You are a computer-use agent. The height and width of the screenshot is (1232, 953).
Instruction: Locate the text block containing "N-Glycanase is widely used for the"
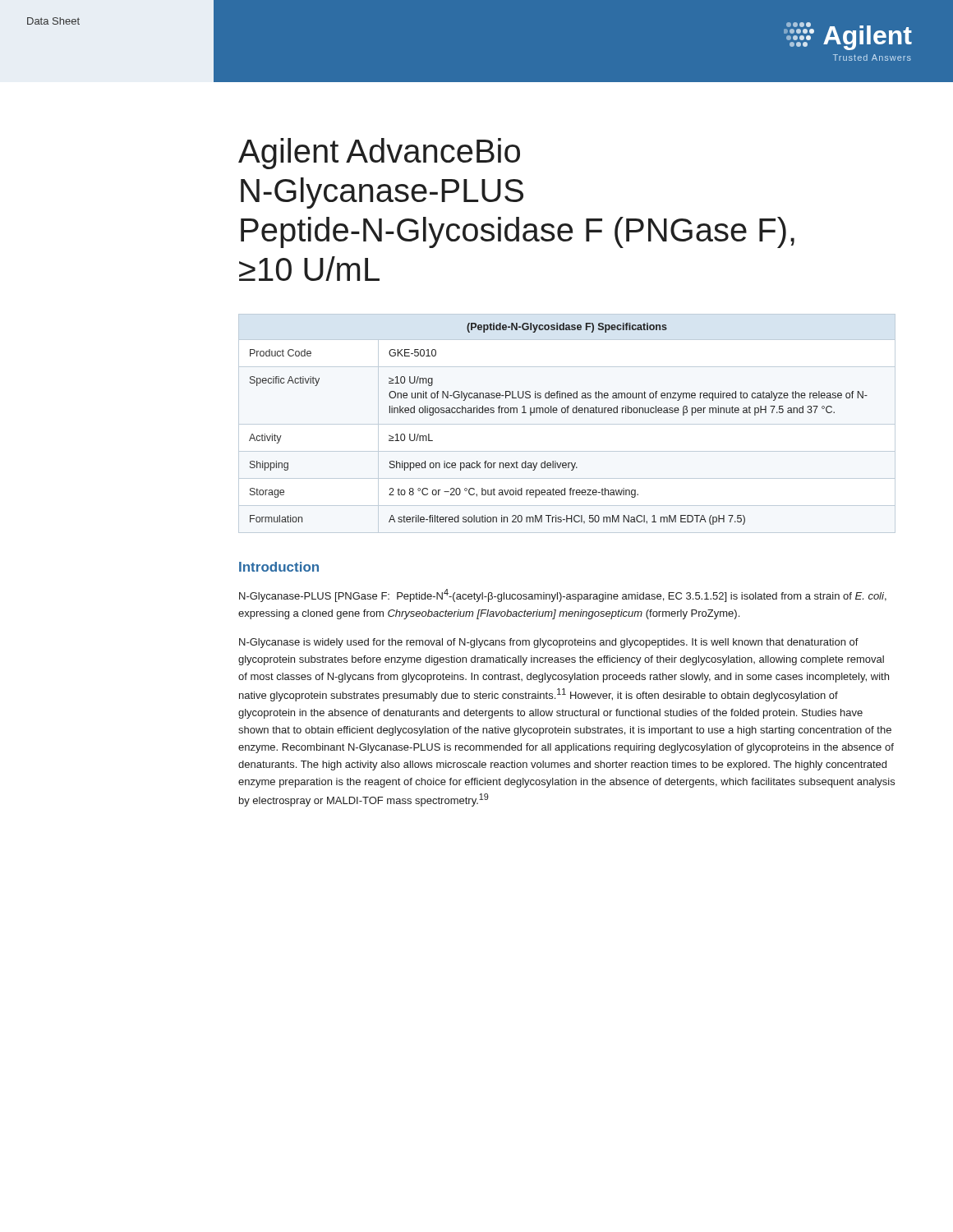567,721
